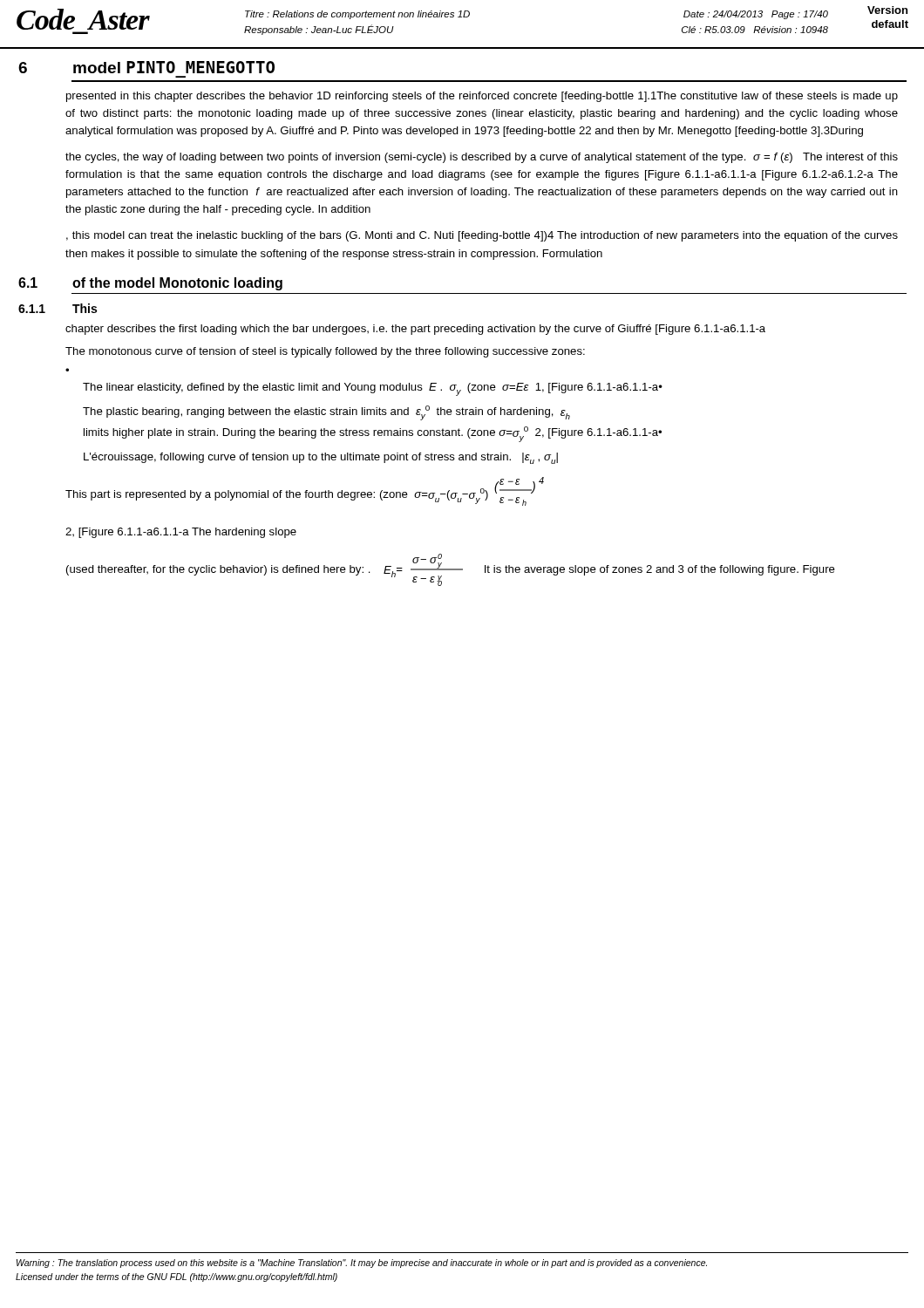The image size is (924, 1308).
Task: Point to the text starting "6.1.1 This"
Action: pyautogui.click(x=32, y=308)
